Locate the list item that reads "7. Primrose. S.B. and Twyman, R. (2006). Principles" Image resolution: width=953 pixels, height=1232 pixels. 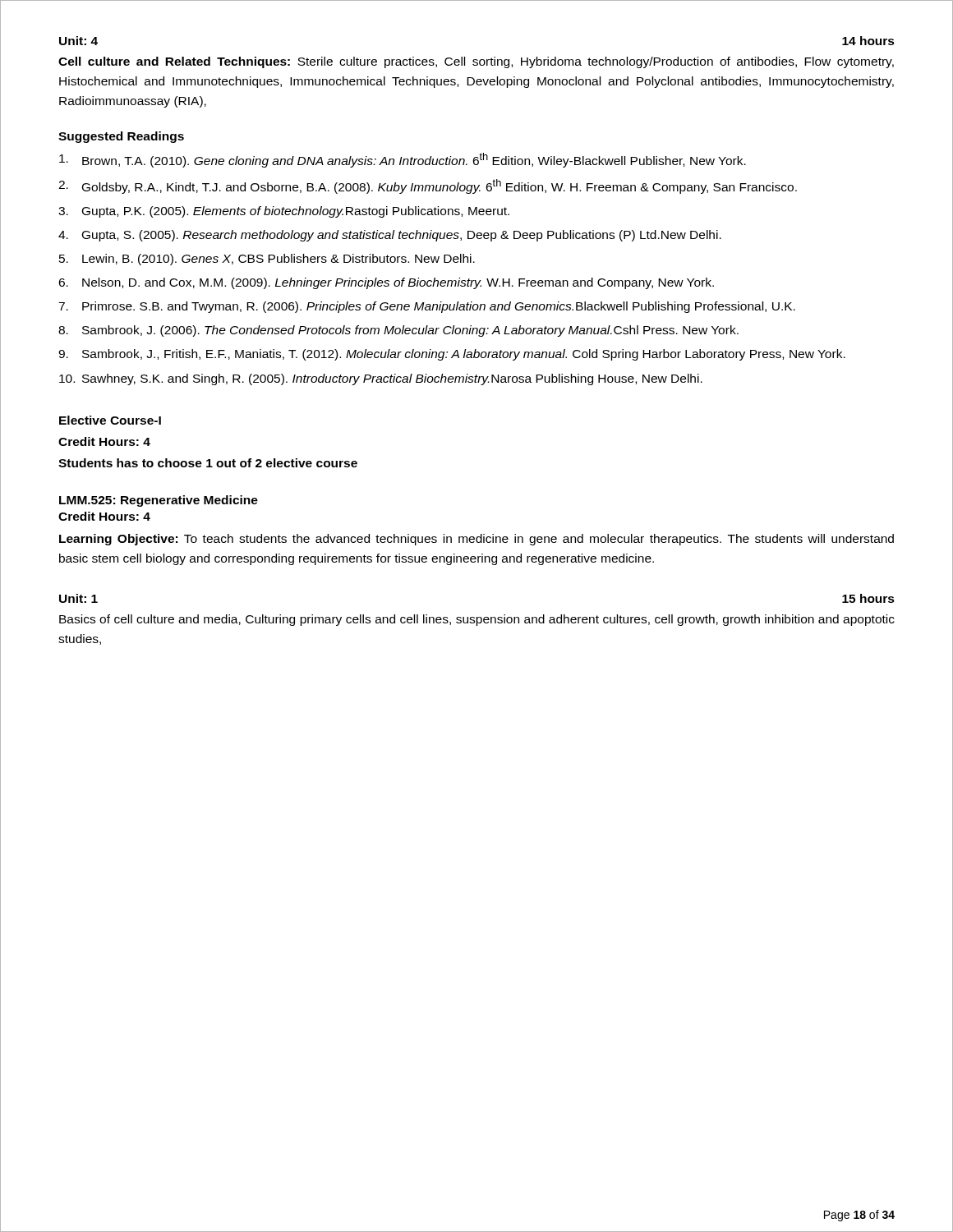[x=476, y=307]
